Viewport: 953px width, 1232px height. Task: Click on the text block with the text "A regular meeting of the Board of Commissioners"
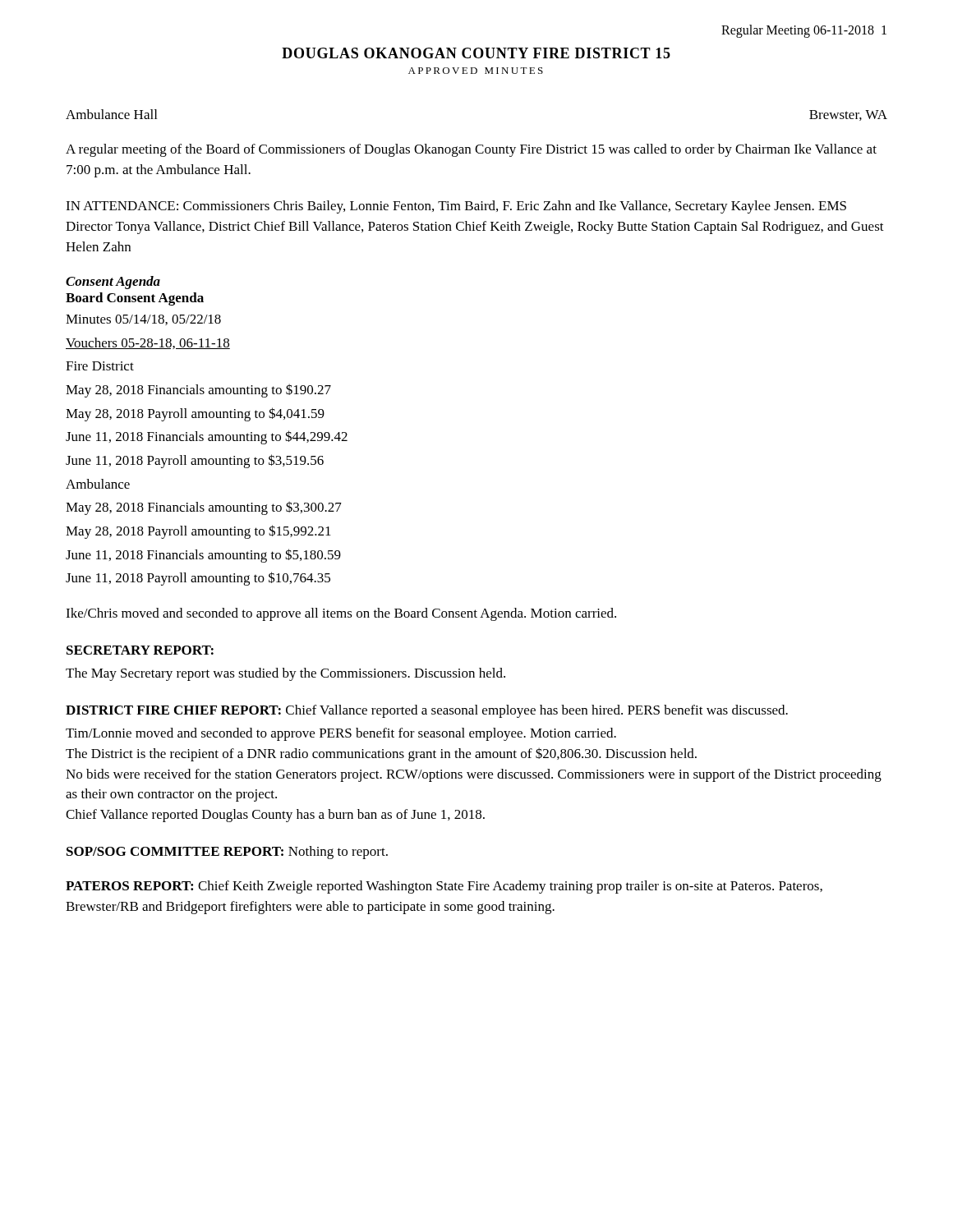(x=471, y=159)
